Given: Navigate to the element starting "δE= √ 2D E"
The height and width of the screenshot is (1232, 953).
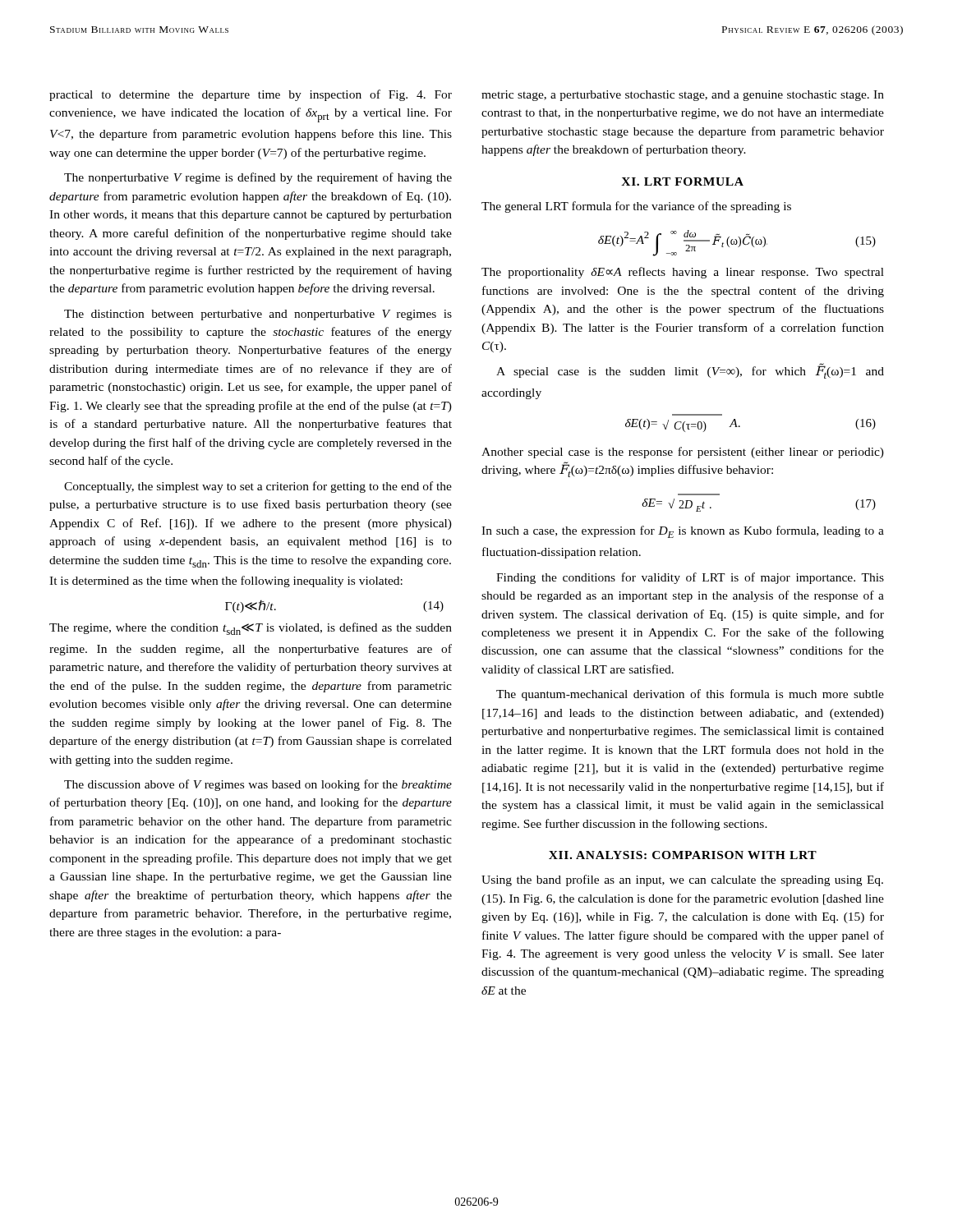Looking at the screenshot, I should click(683, 504).
